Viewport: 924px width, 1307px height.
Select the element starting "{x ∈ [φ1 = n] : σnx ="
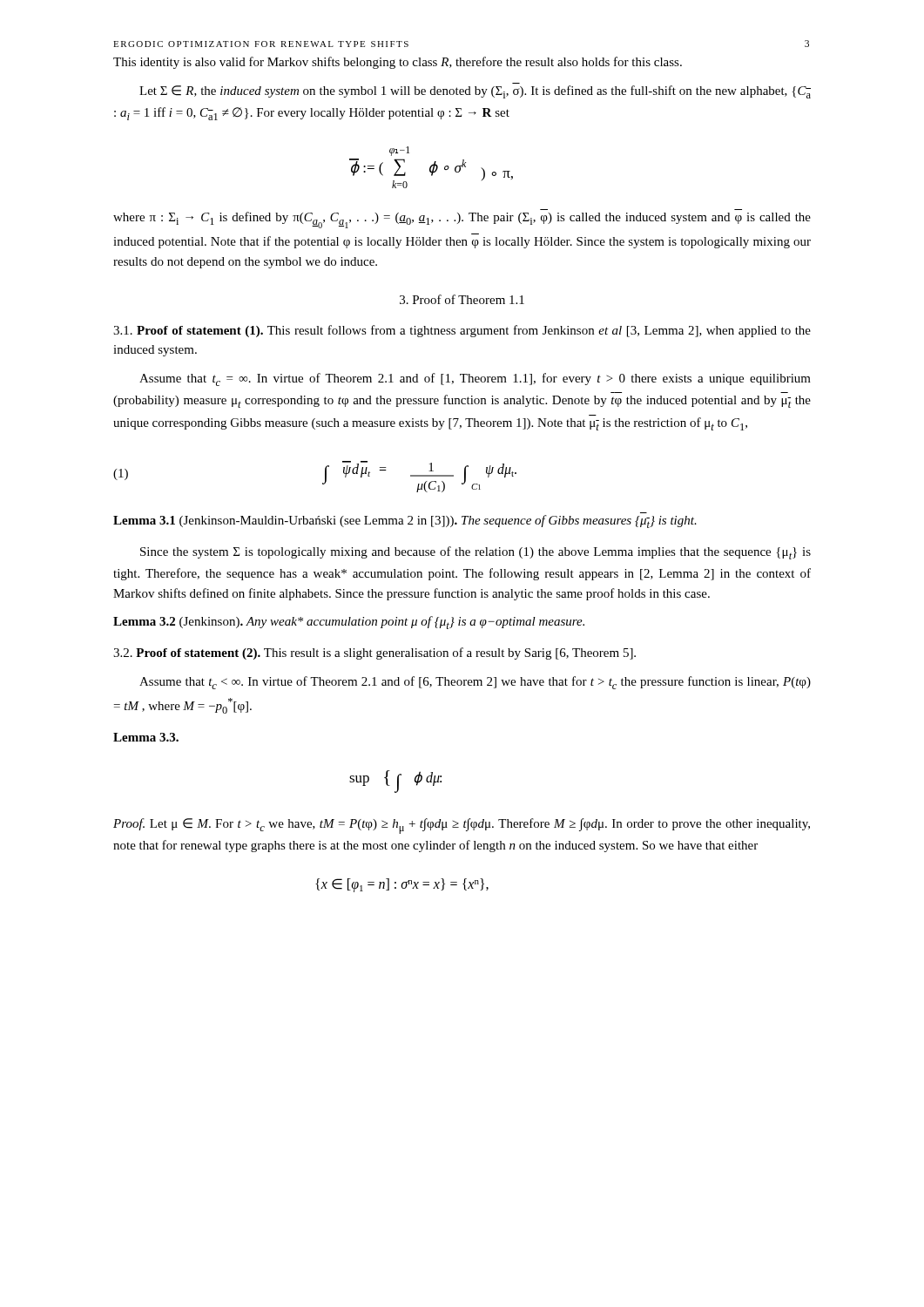click(x=462, y=883)
